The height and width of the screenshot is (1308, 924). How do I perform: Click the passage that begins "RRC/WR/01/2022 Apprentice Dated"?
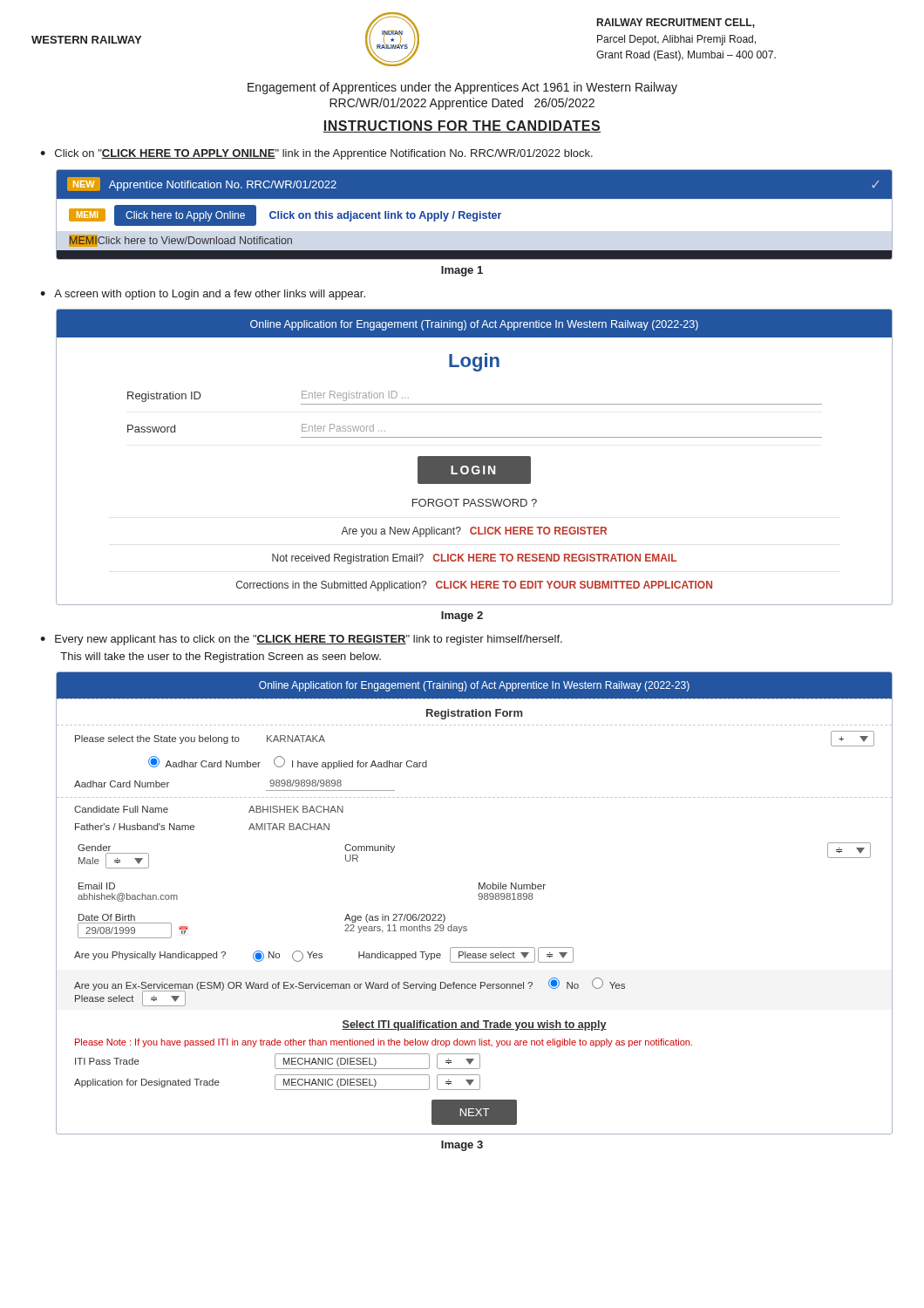point(462,103)
